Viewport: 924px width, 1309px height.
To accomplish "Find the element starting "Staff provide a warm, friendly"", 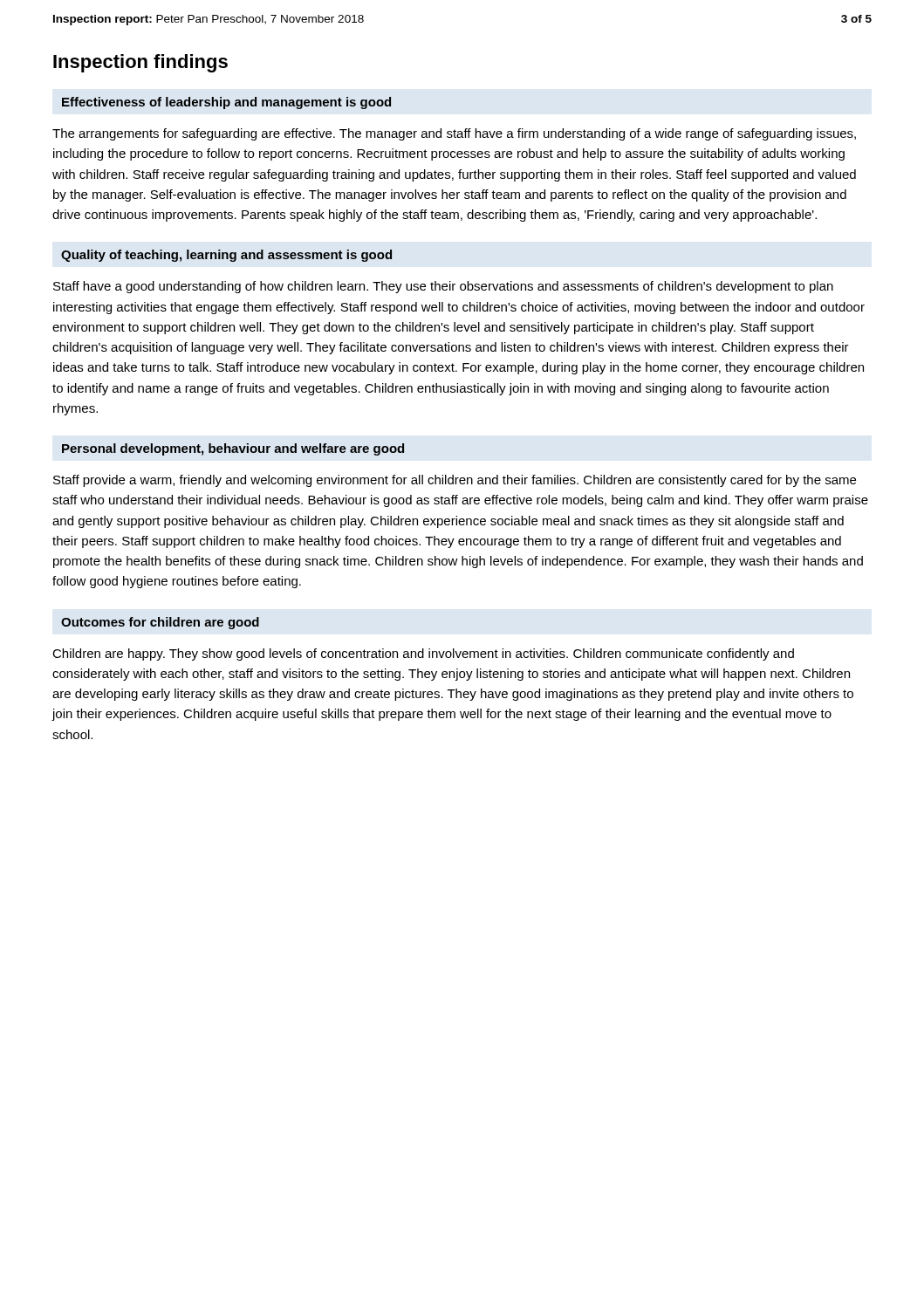I will [460, 530].
